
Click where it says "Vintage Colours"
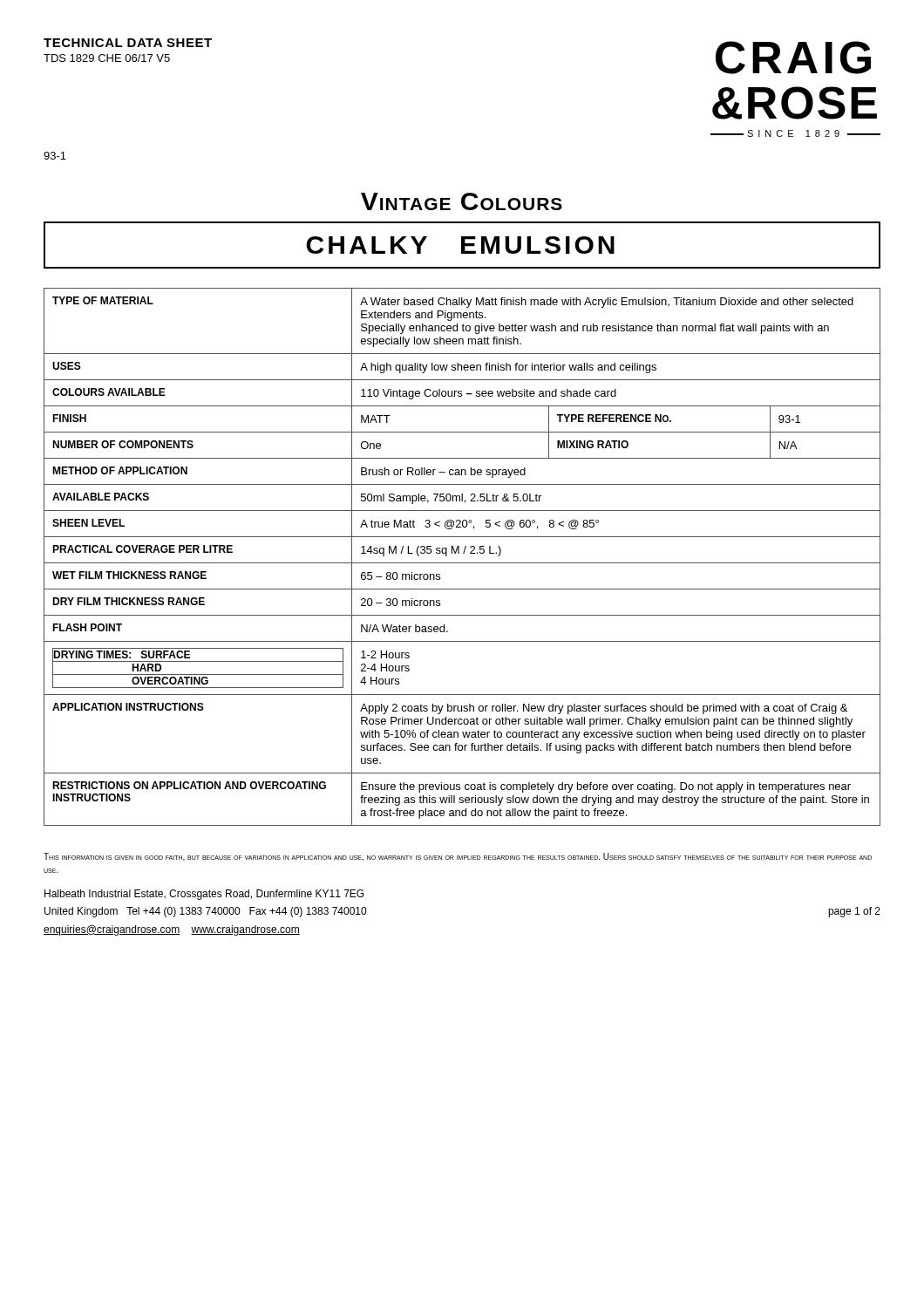pos(462,201)
